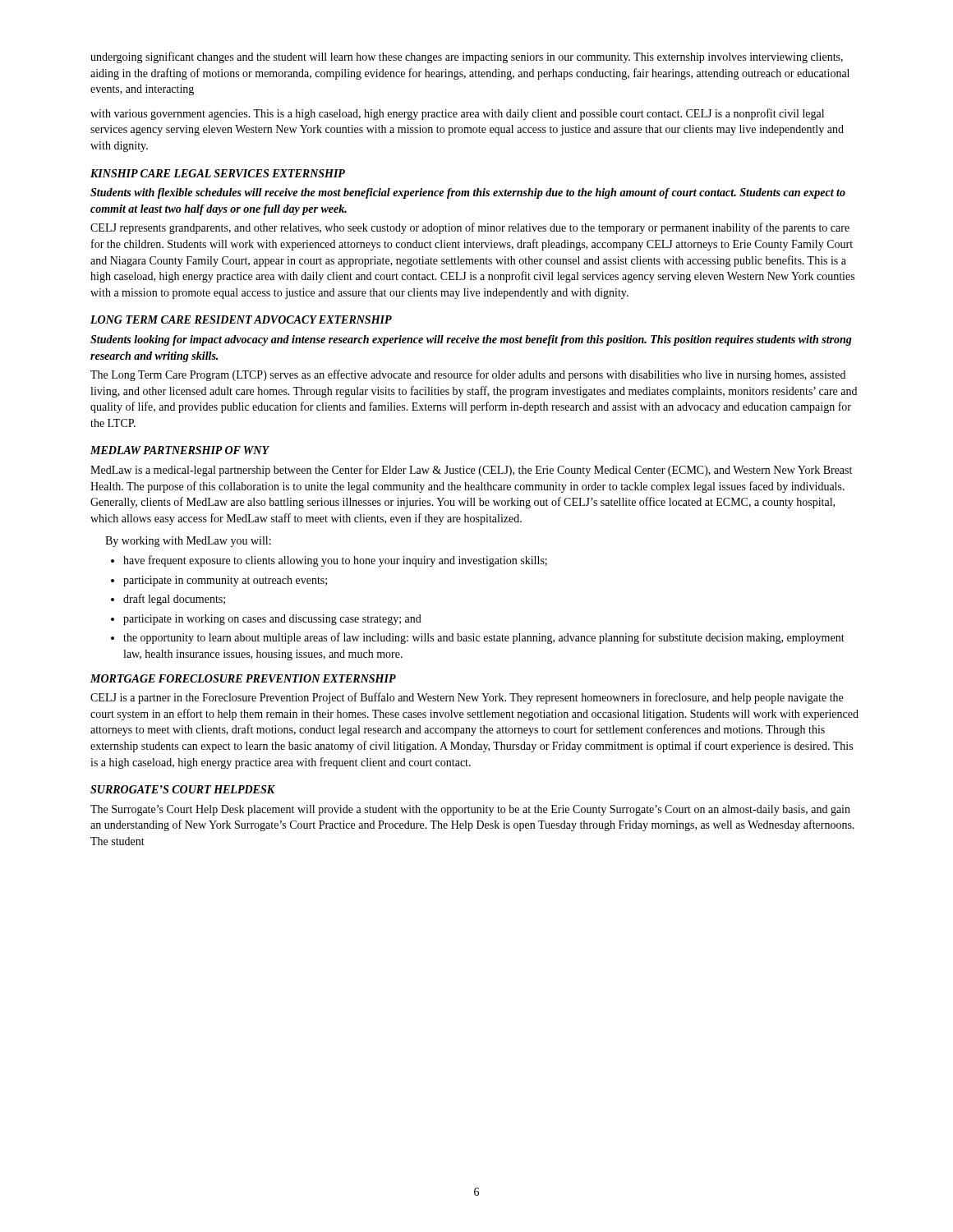953x1232 pixels.
Task: Find the block on this page that starts "Students looking for impact advocacy"
Action: tap(471, 348)
